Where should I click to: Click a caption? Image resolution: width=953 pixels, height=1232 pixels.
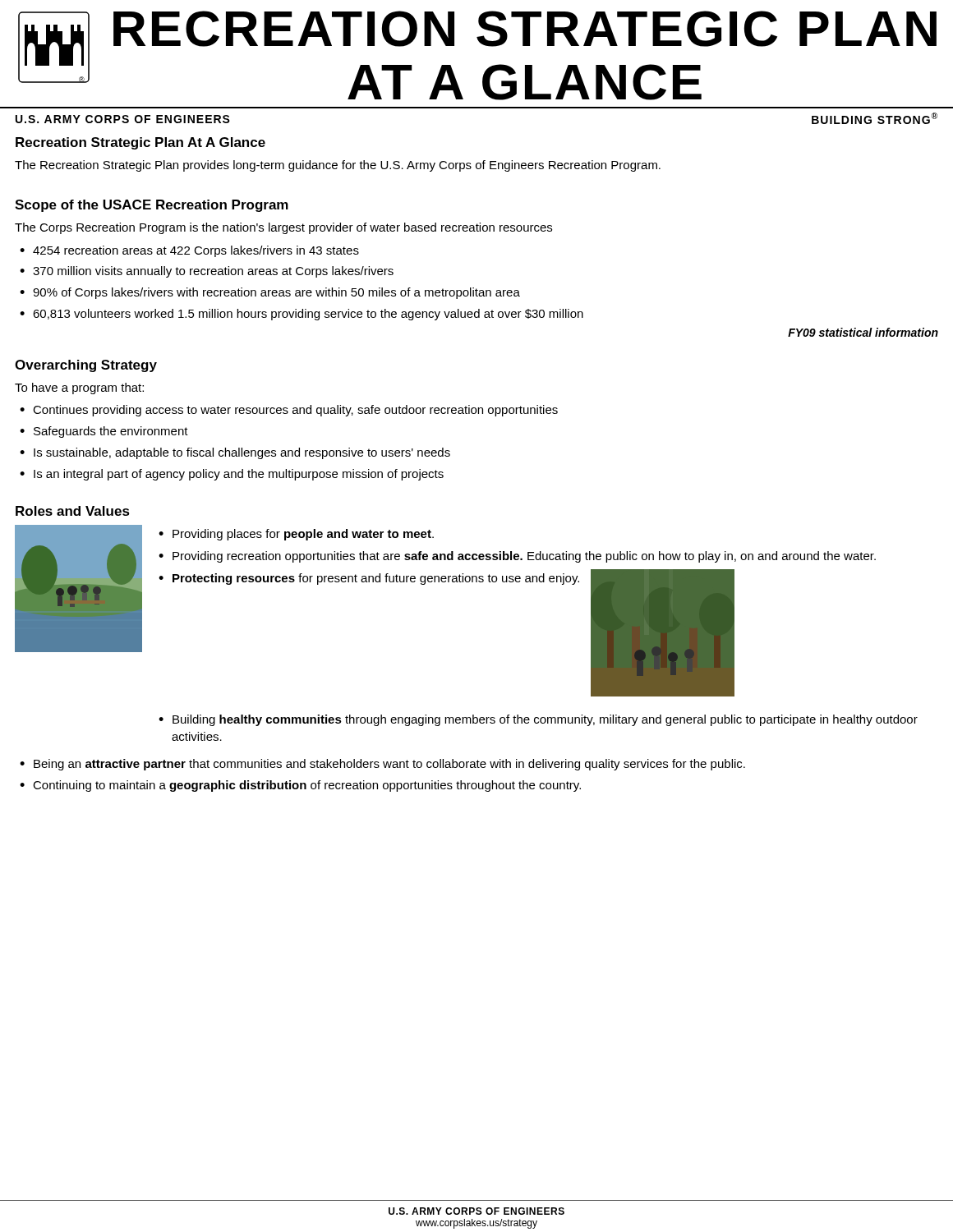[x=476, y=332]
